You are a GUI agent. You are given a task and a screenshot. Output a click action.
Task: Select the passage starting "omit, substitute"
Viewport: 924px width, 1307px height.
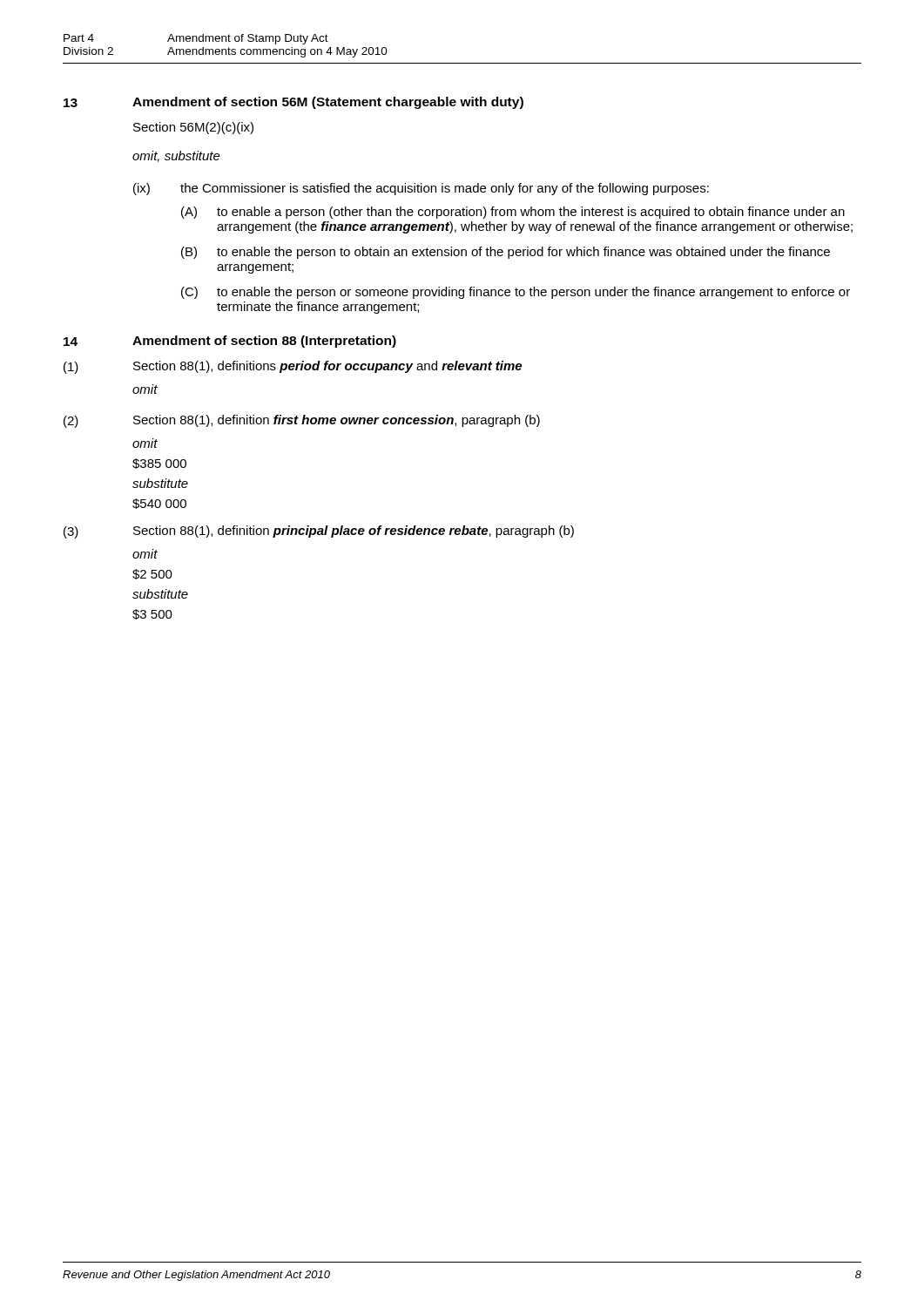pyautogui.click(x=176, y=156)
